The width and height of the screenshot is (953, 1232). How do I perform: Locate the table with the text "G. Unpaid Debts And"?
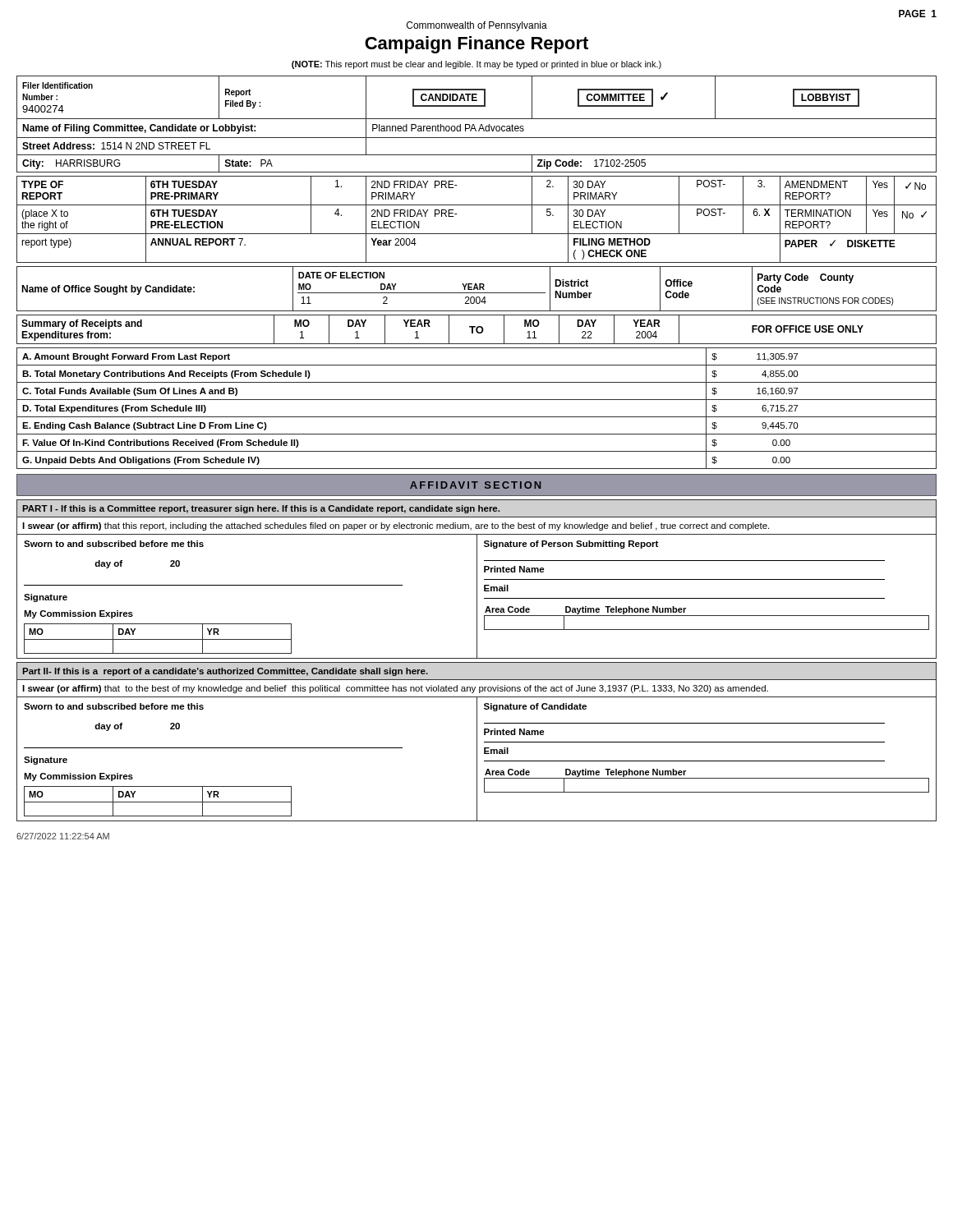[476, 408]
